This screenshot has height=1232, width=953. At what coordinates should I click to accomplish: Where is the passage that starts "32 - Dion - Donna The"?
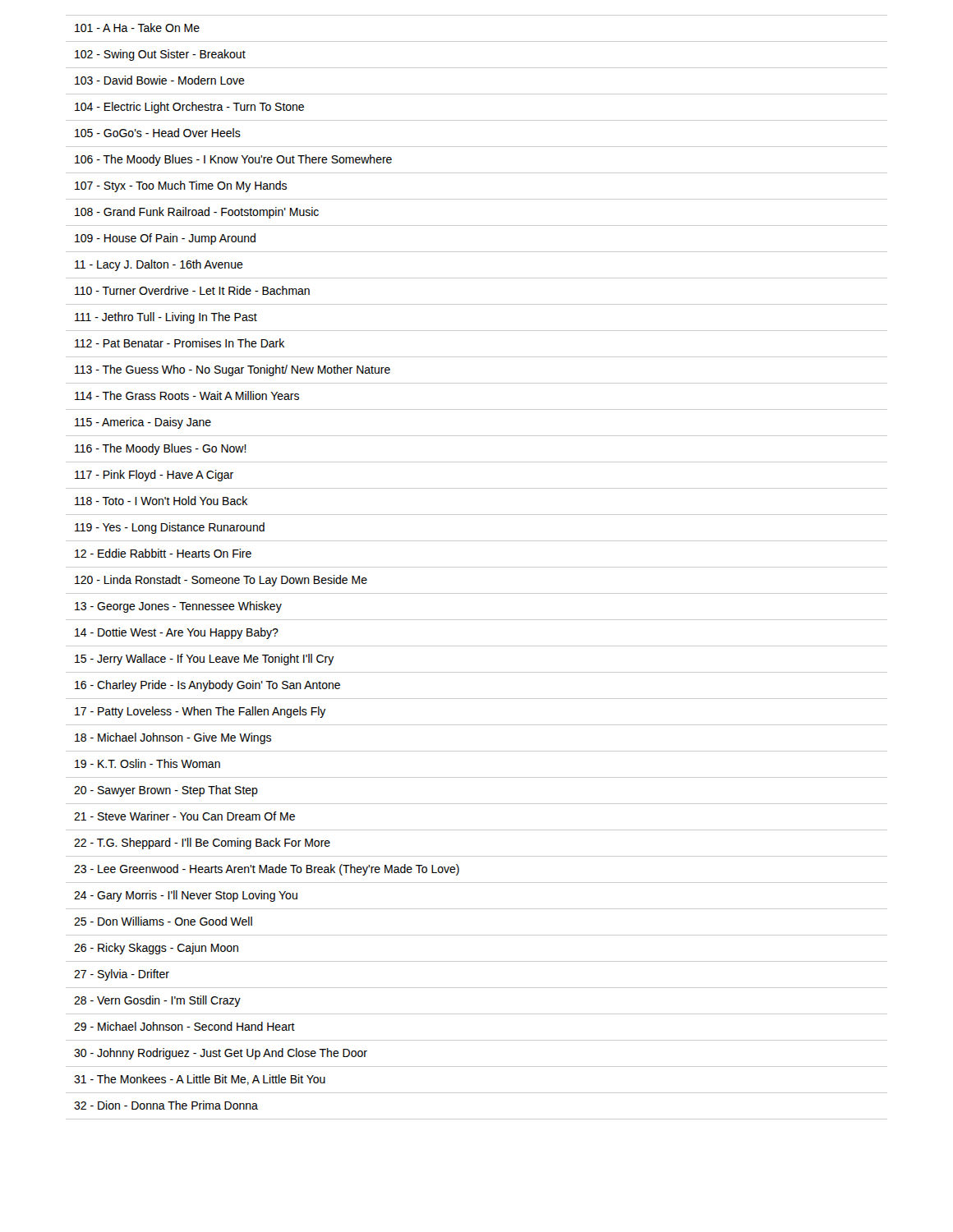[166, 1106]
